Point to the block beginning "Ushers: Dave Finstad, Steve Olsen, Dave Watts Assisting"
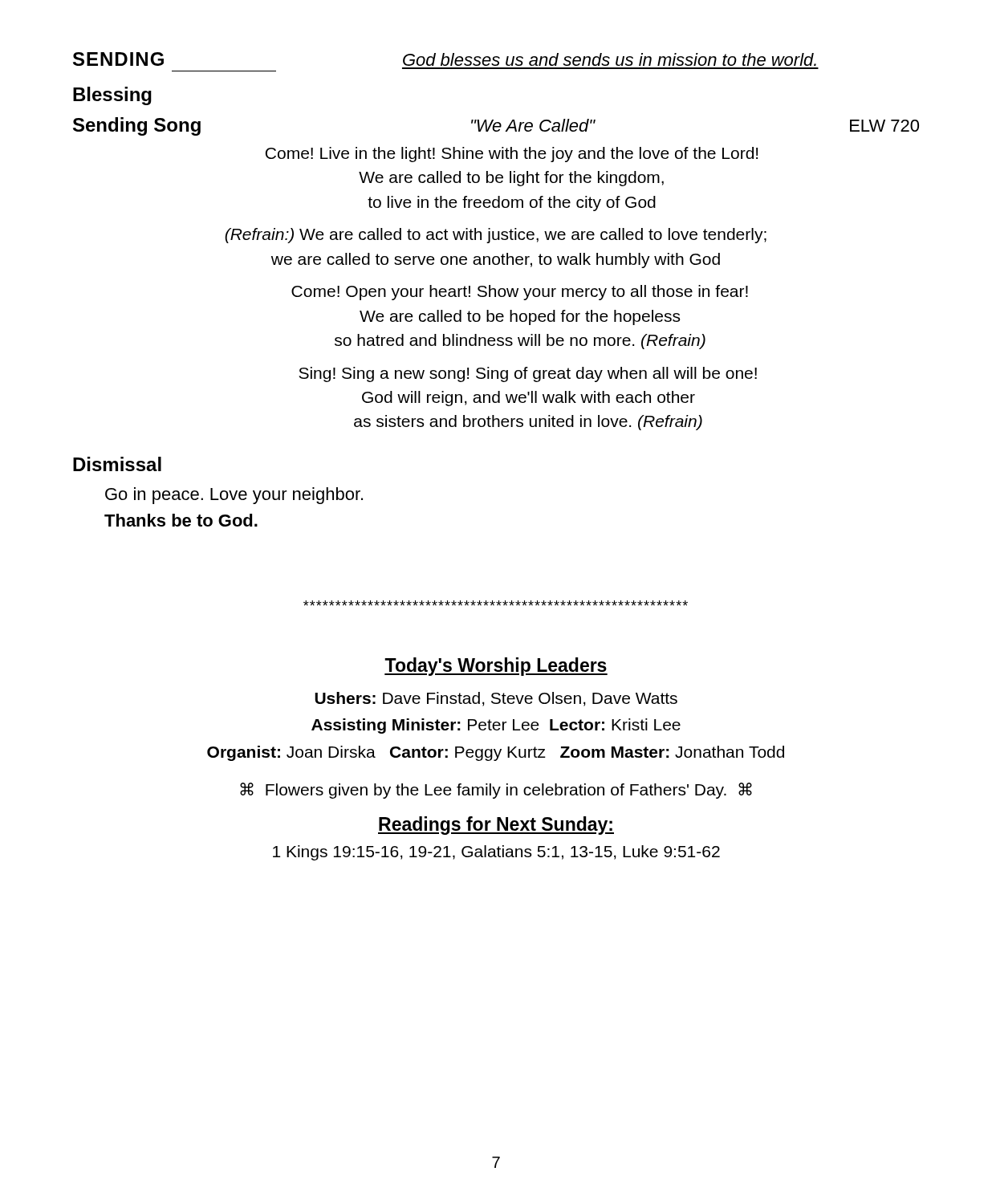 (496, 725)
